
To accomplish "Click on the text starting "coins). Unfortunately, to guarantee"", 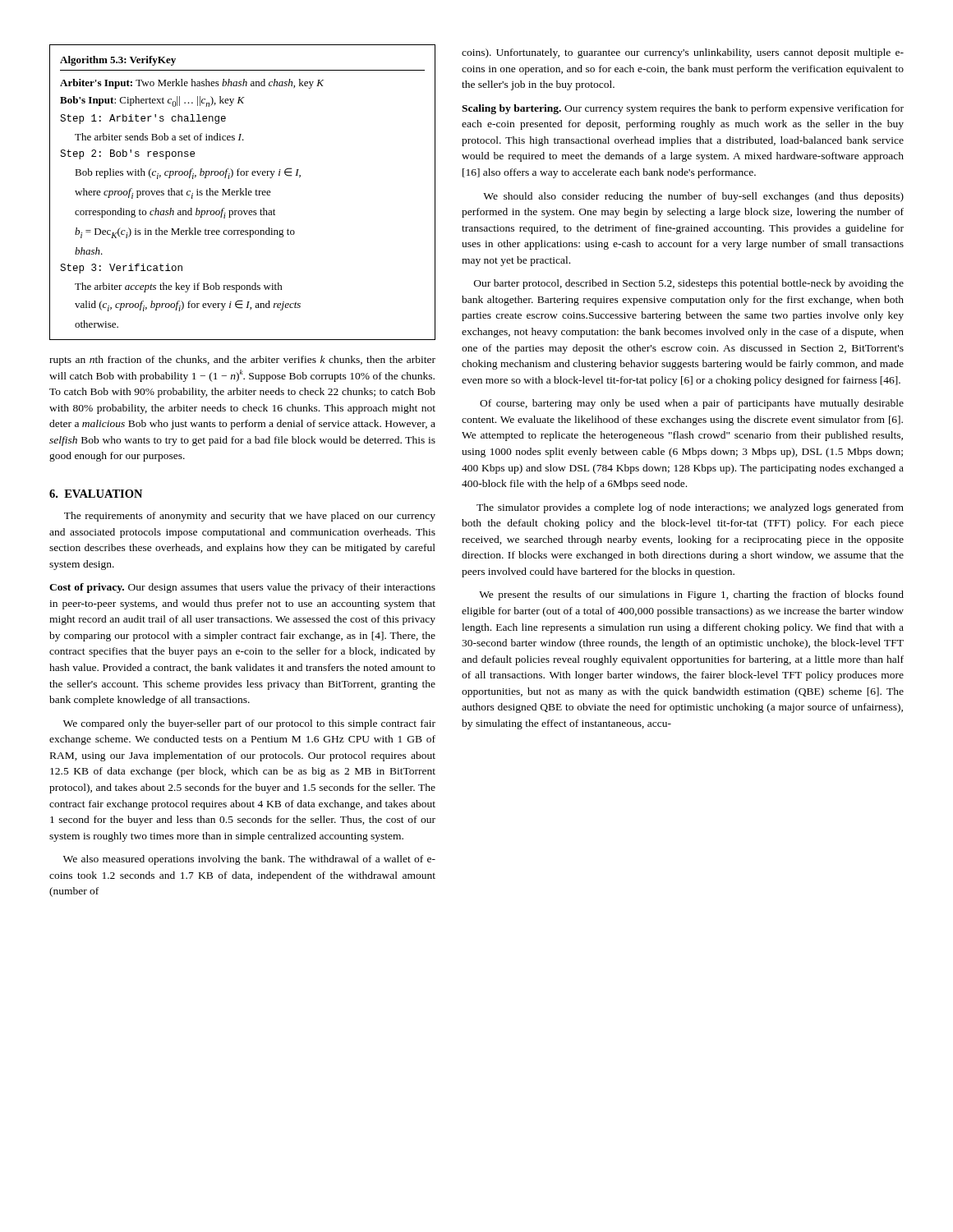I will pos(683,68).
